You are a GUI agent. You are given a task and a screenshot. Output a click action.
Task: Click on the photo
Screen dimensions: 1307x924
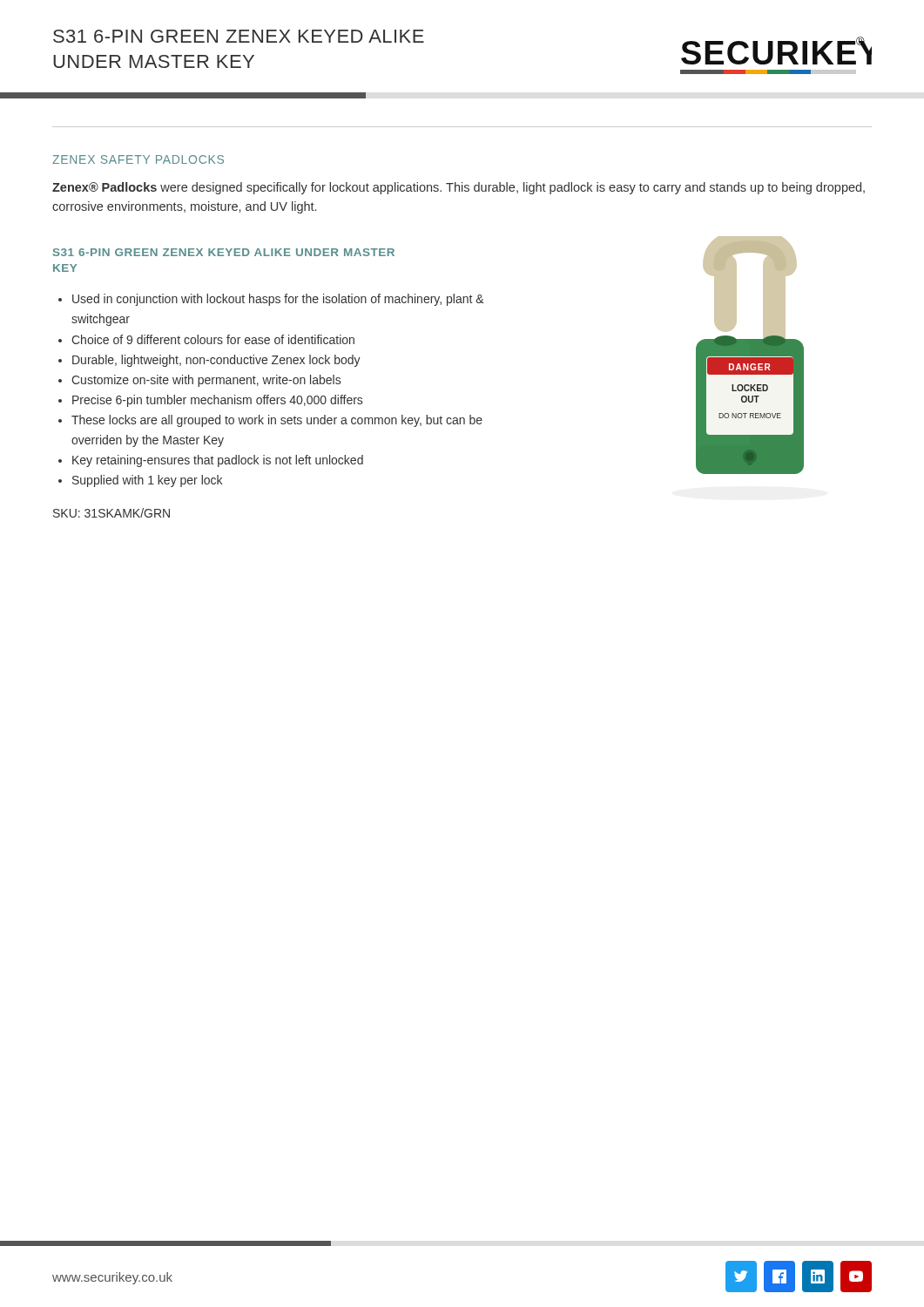point(750,371)
